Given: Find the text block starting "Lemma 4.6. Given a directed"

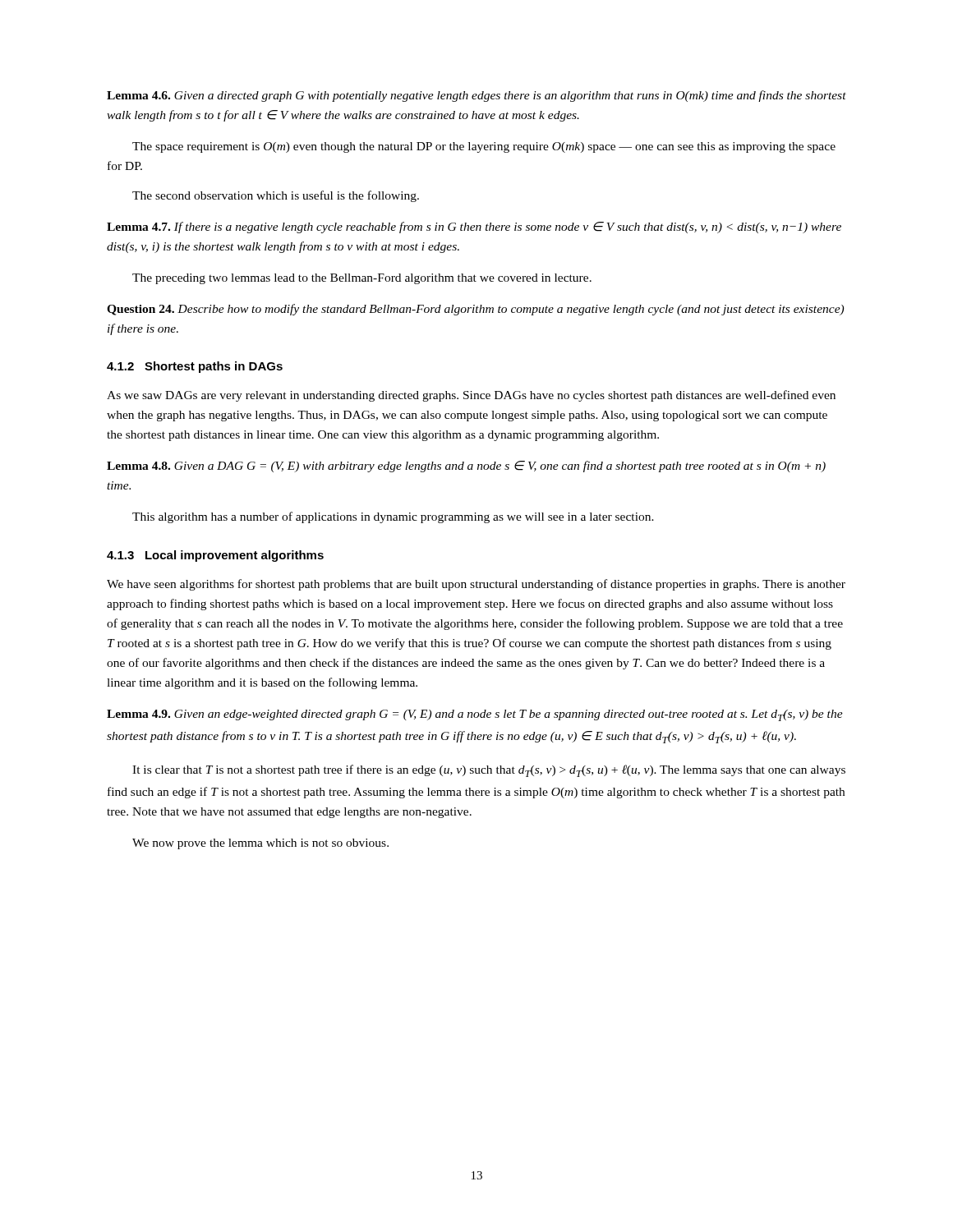Looking at the screenshot, I should [x=476, y=105].
